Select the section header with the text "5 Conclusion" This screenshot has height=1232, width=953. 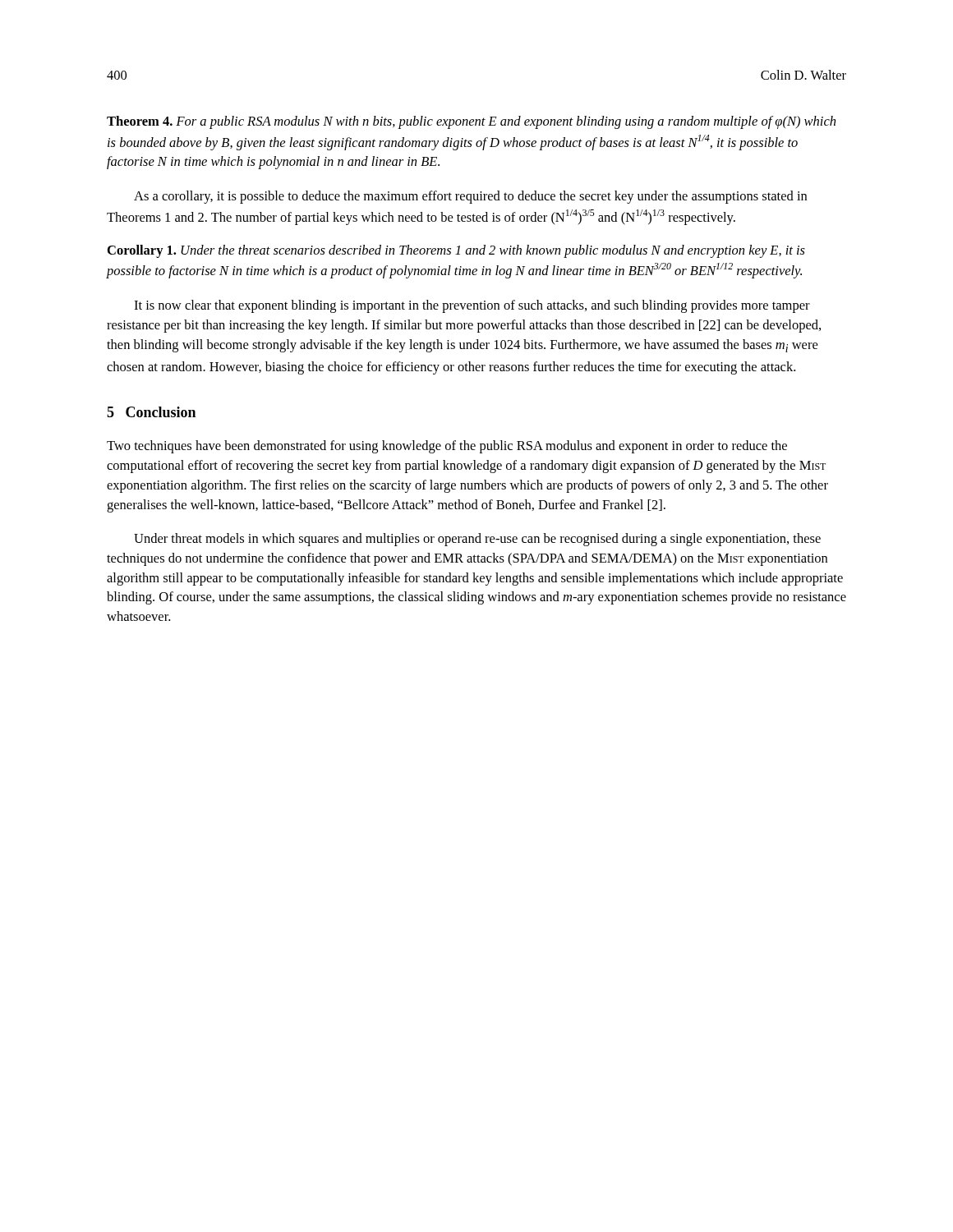(x=151, y=412)
